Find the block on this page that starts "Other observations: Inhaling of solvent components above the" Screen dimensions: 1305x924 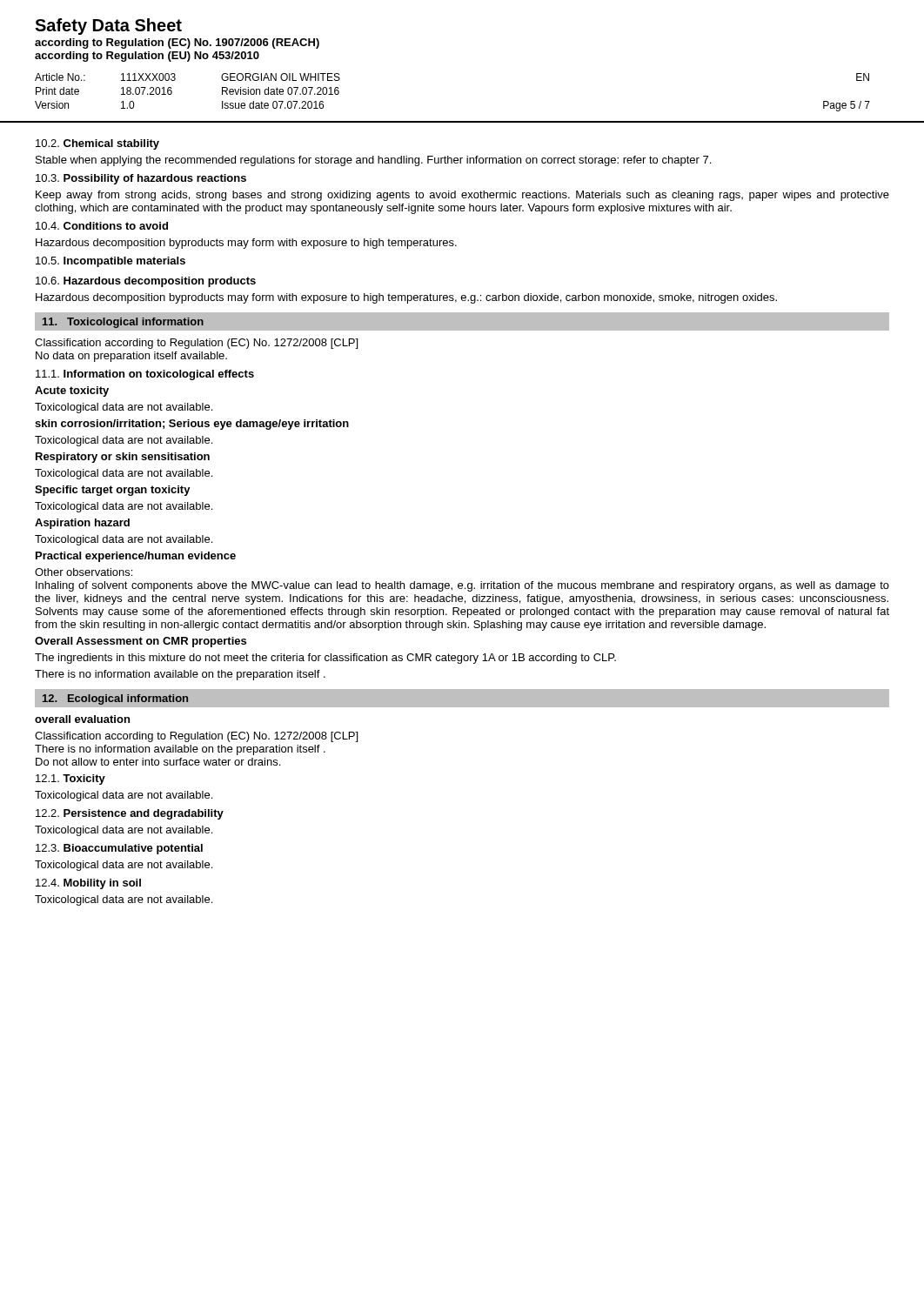click(x=462, y=598)
